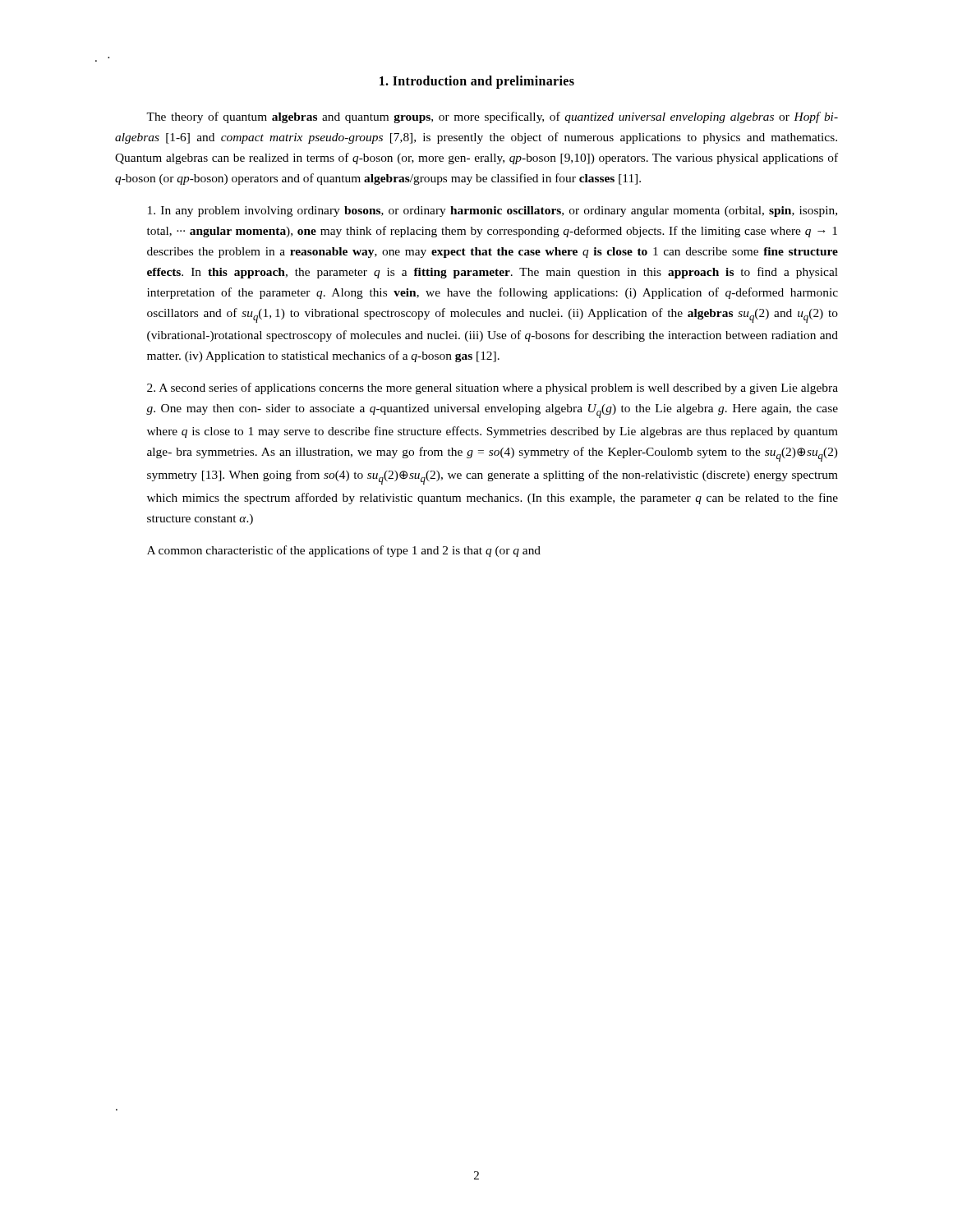Locate the text starting "In any problem involving ordinary bosons, or ordinary"

tap(492, 283)
